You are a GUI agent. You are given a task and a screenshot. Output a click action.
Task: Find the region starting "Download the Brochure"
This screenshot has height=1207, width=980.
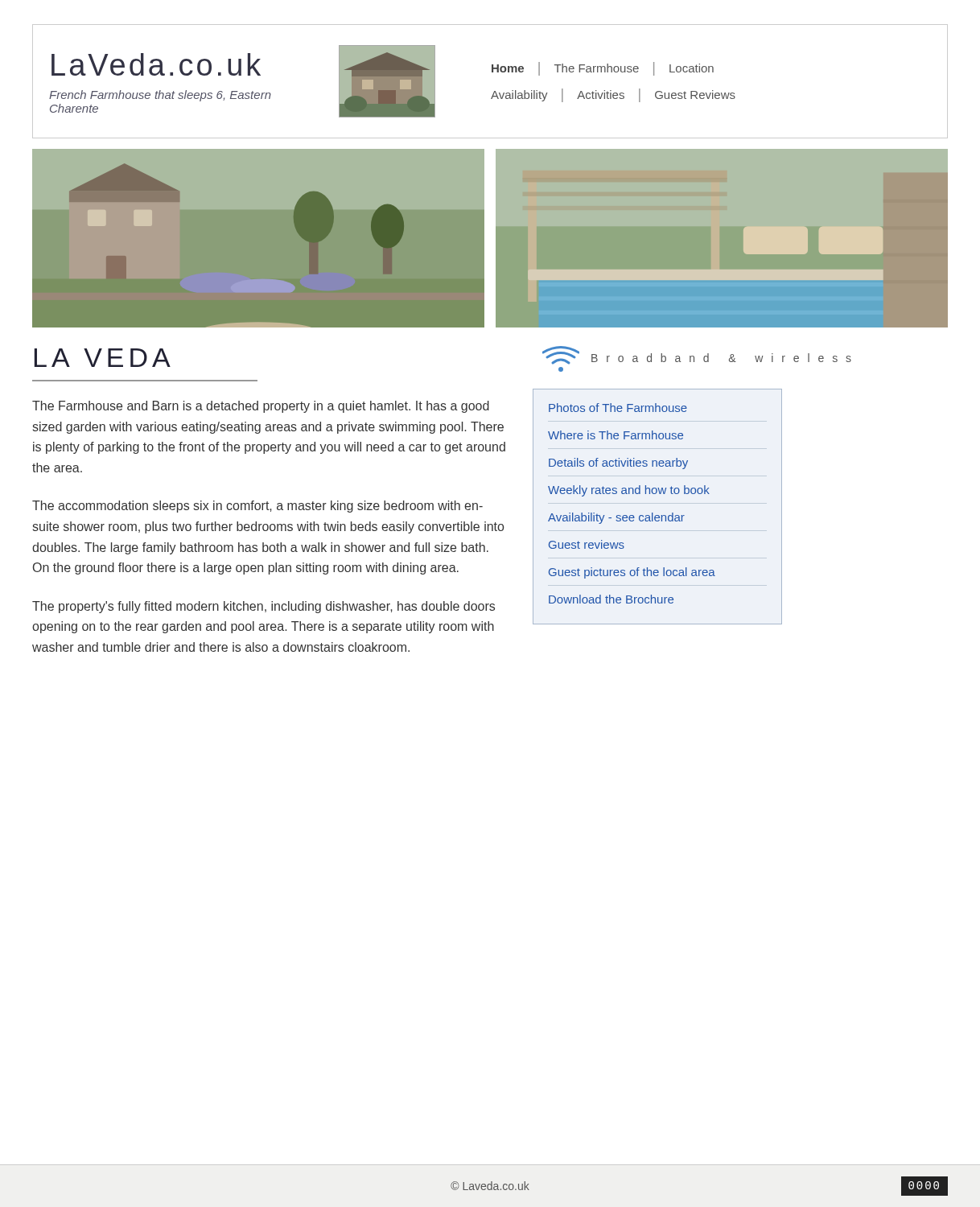pos(657,599)
